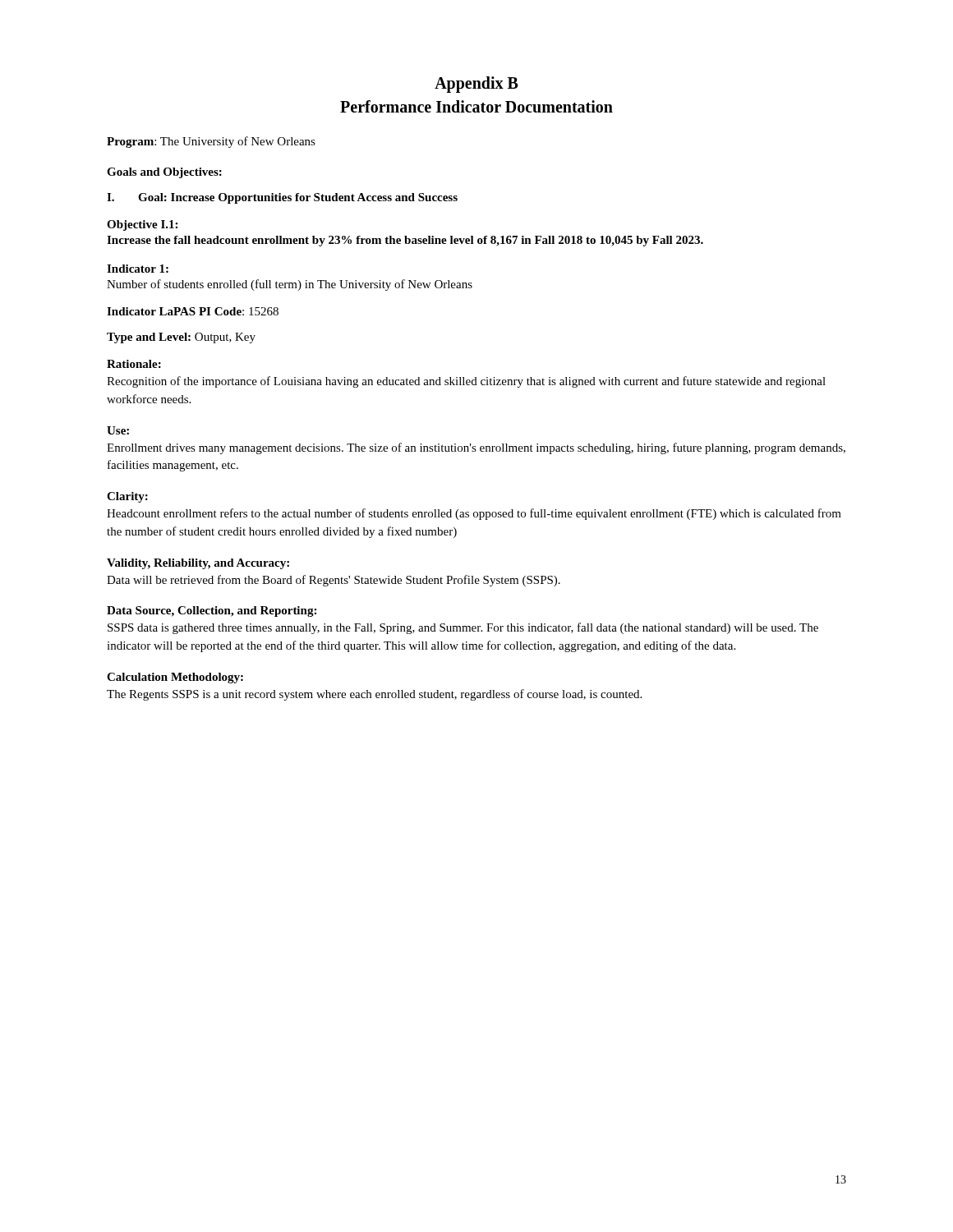The image size is (953, 1232).
Task: Click on the text block containing "Clarity: Headcount enrollment refers"
Action: [476, 515]
